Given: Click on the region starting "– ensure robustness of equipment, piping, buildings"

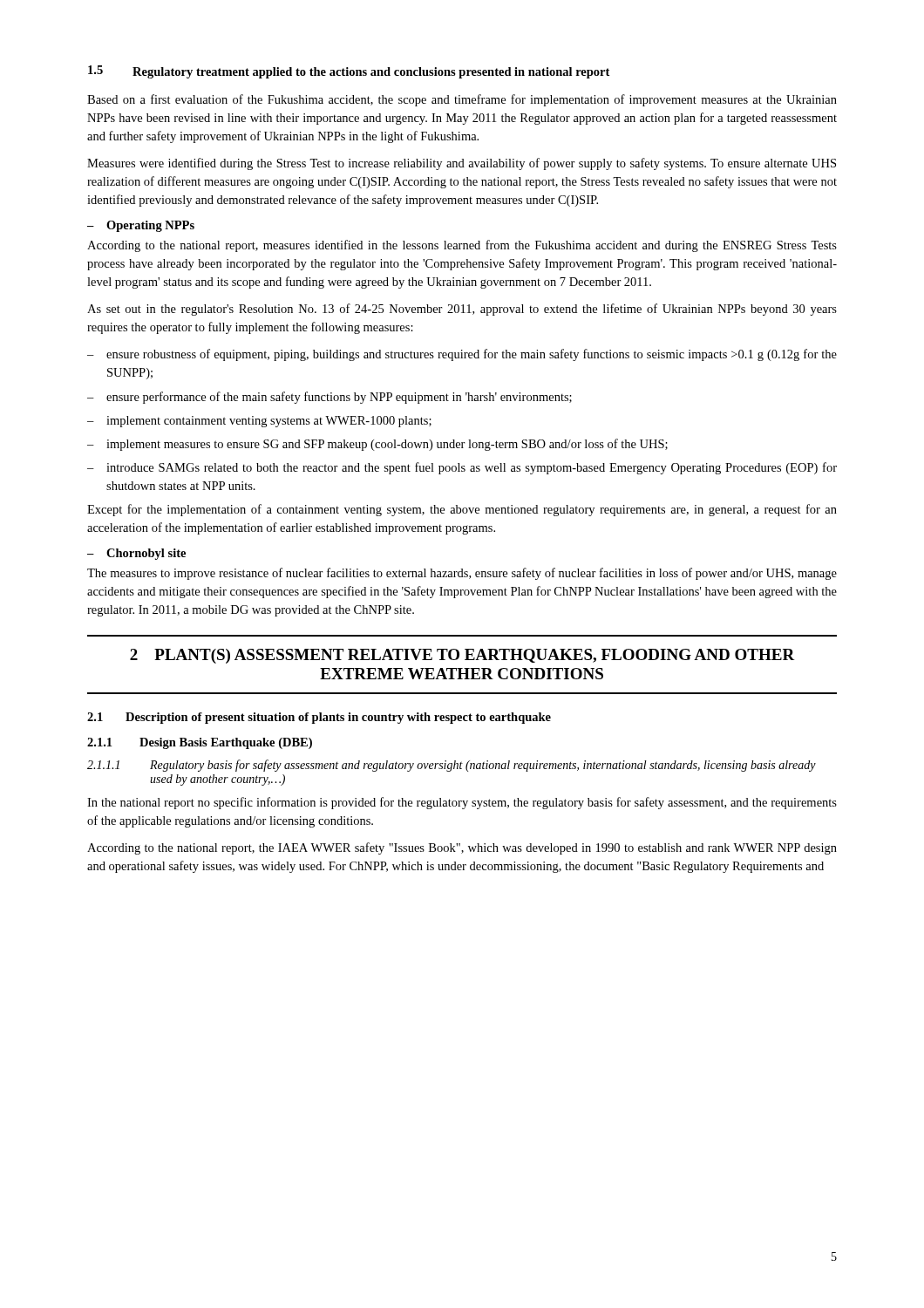Looking at the screenshot, I should (x=462, y=364).
